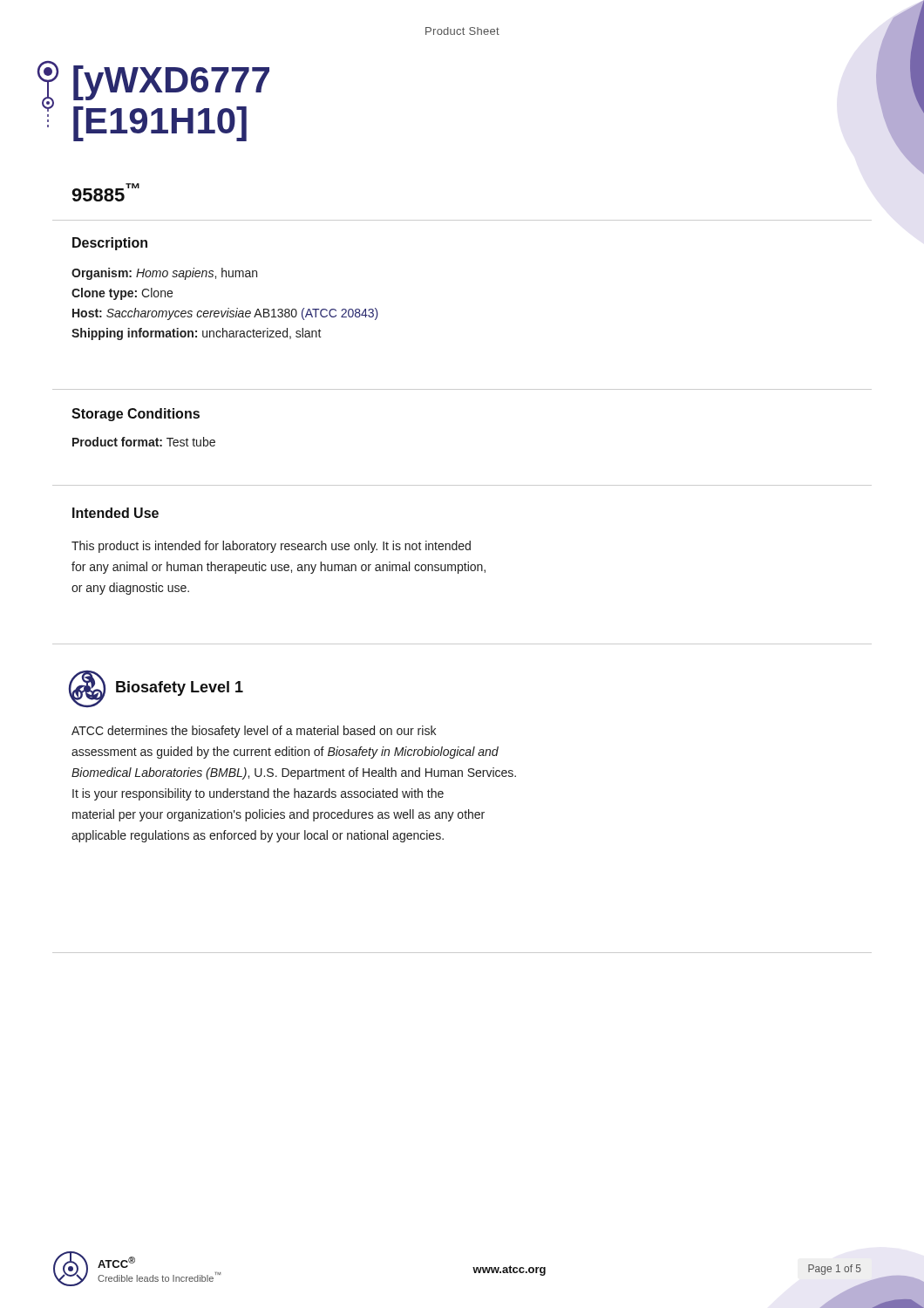Click on the text block that reads "ATCC determines the biosafety level of a"

(x=294, y=783)
